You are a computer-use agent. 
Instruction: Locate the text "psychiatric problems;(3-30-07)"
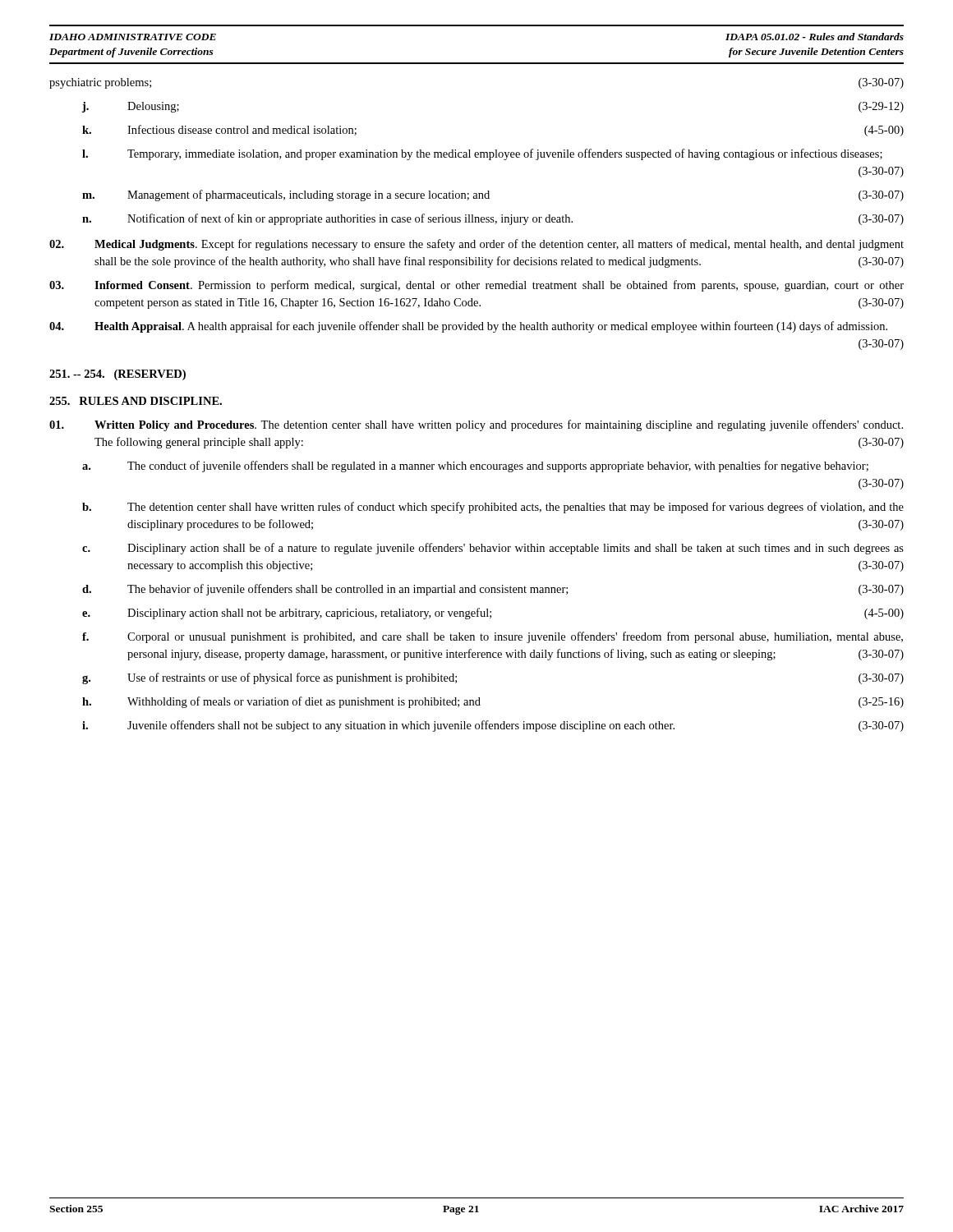98,84
